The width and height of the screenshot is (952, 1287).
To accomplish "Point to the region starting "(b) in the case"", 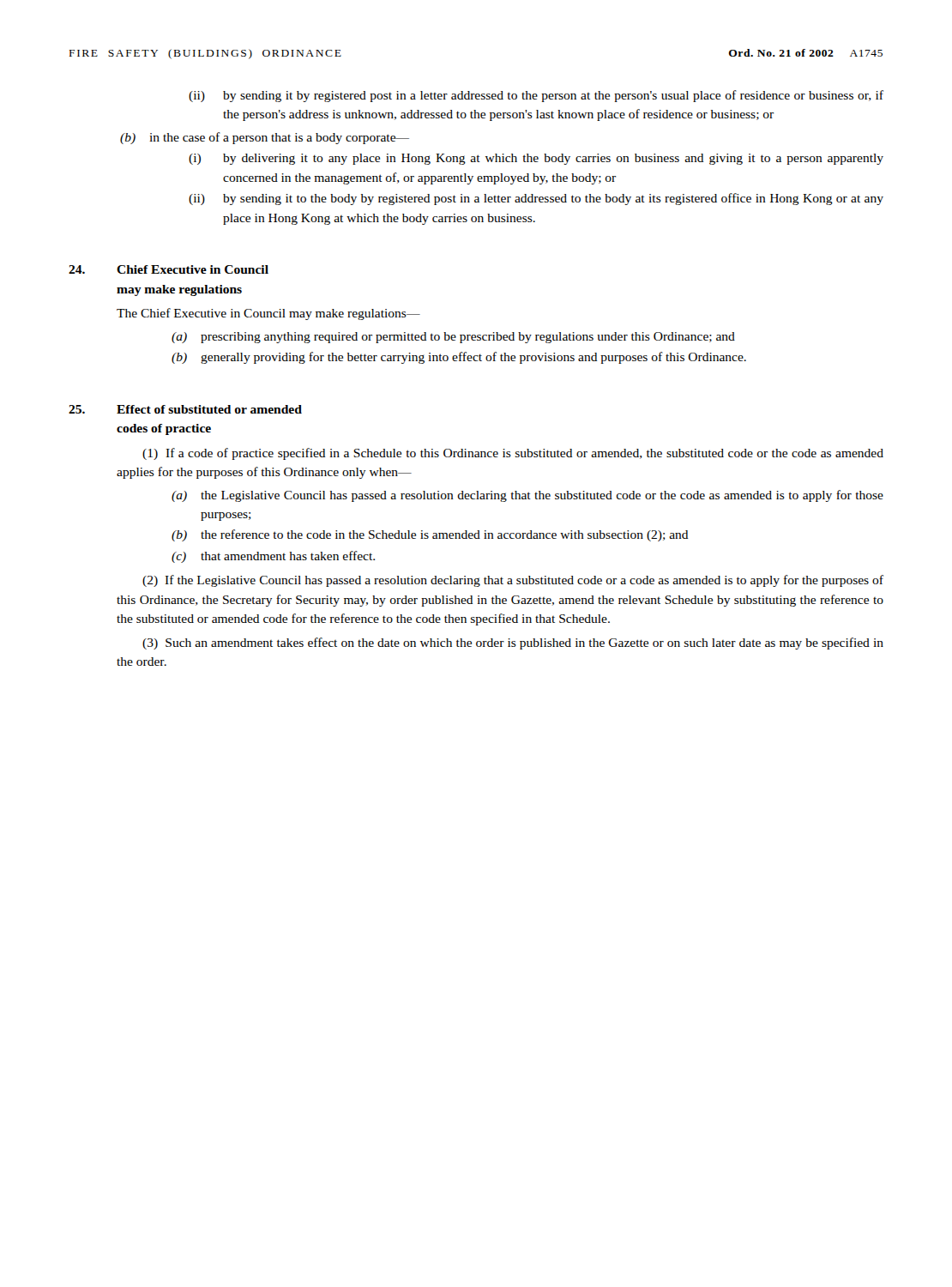I will (265, 137).
